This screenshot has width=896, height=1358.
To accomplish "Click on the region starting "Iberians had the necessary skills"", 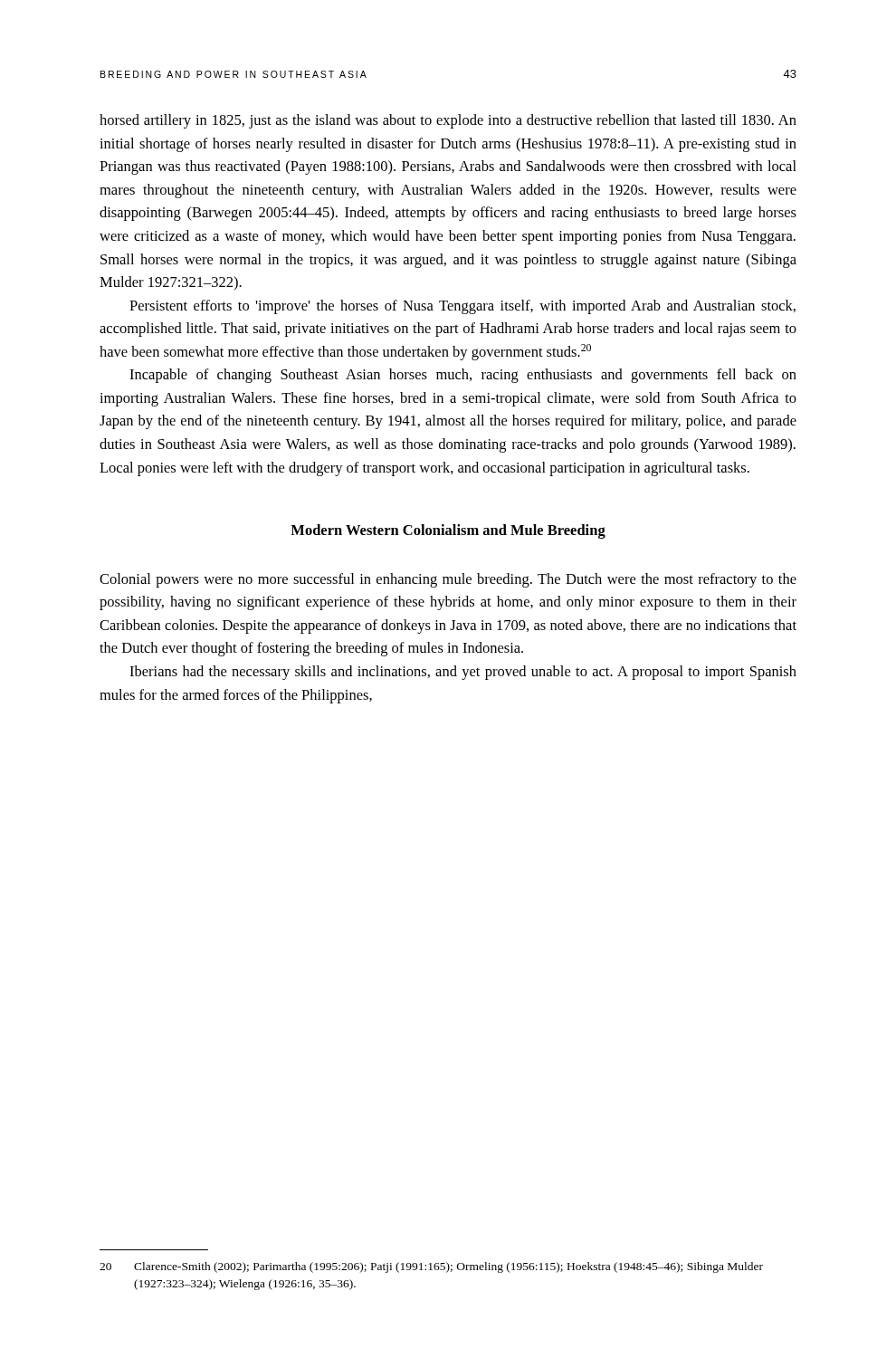I will pyautogui.click(x=448, y=683).
